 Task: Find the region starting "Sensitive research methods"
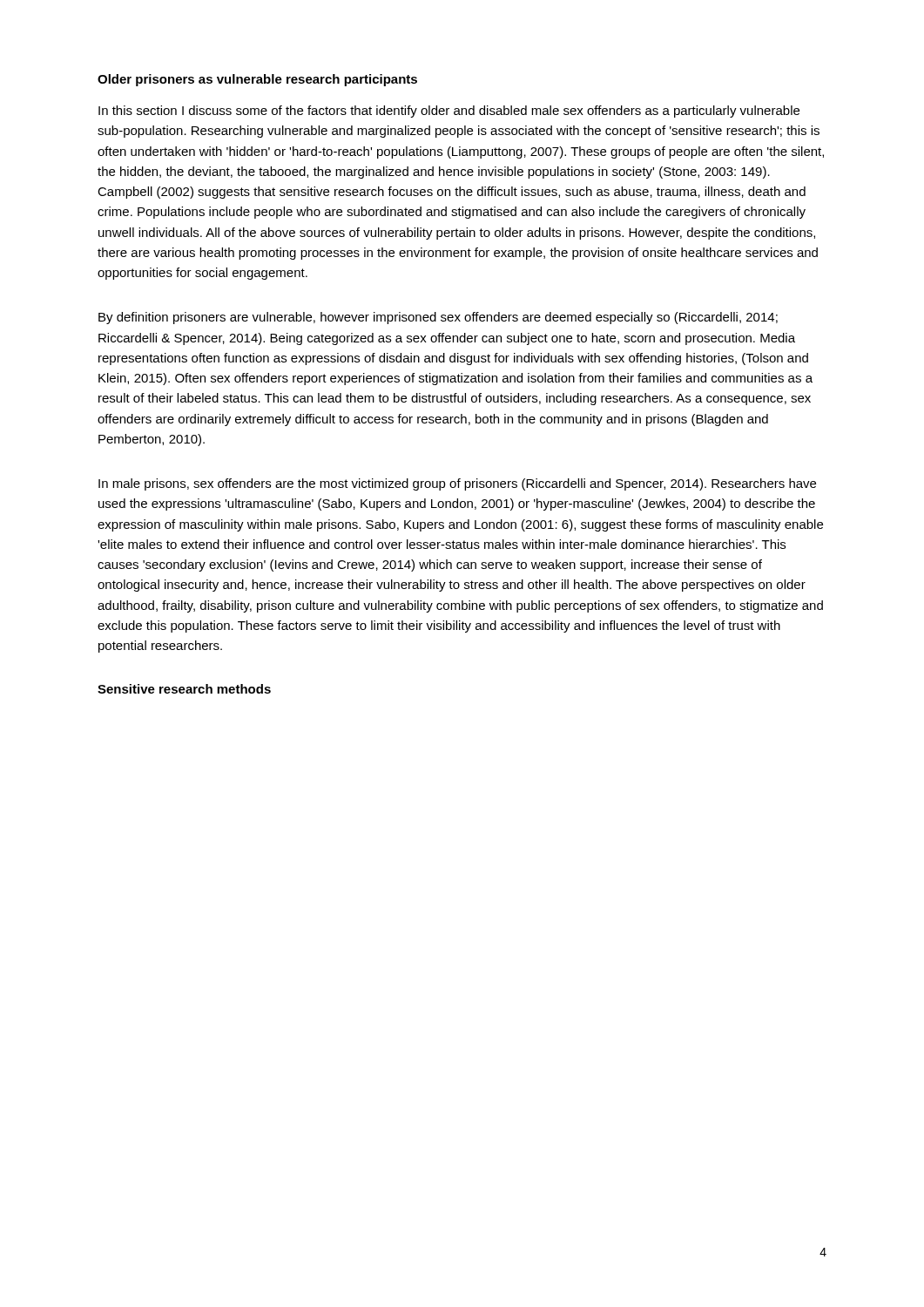pos(184,689)
